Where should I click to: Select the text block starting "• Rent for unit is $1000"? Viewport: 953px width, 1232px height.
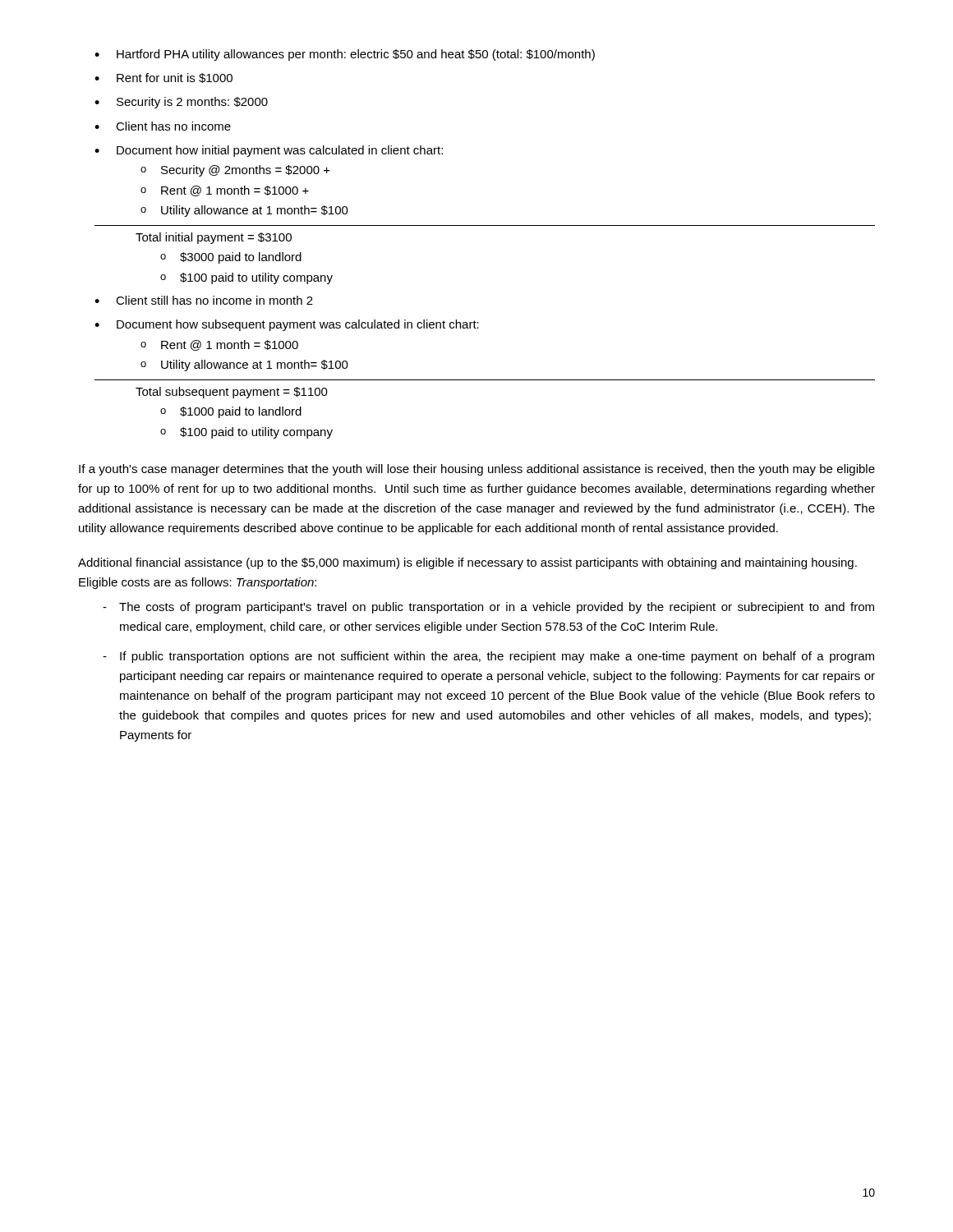click(x=163, y=78)
